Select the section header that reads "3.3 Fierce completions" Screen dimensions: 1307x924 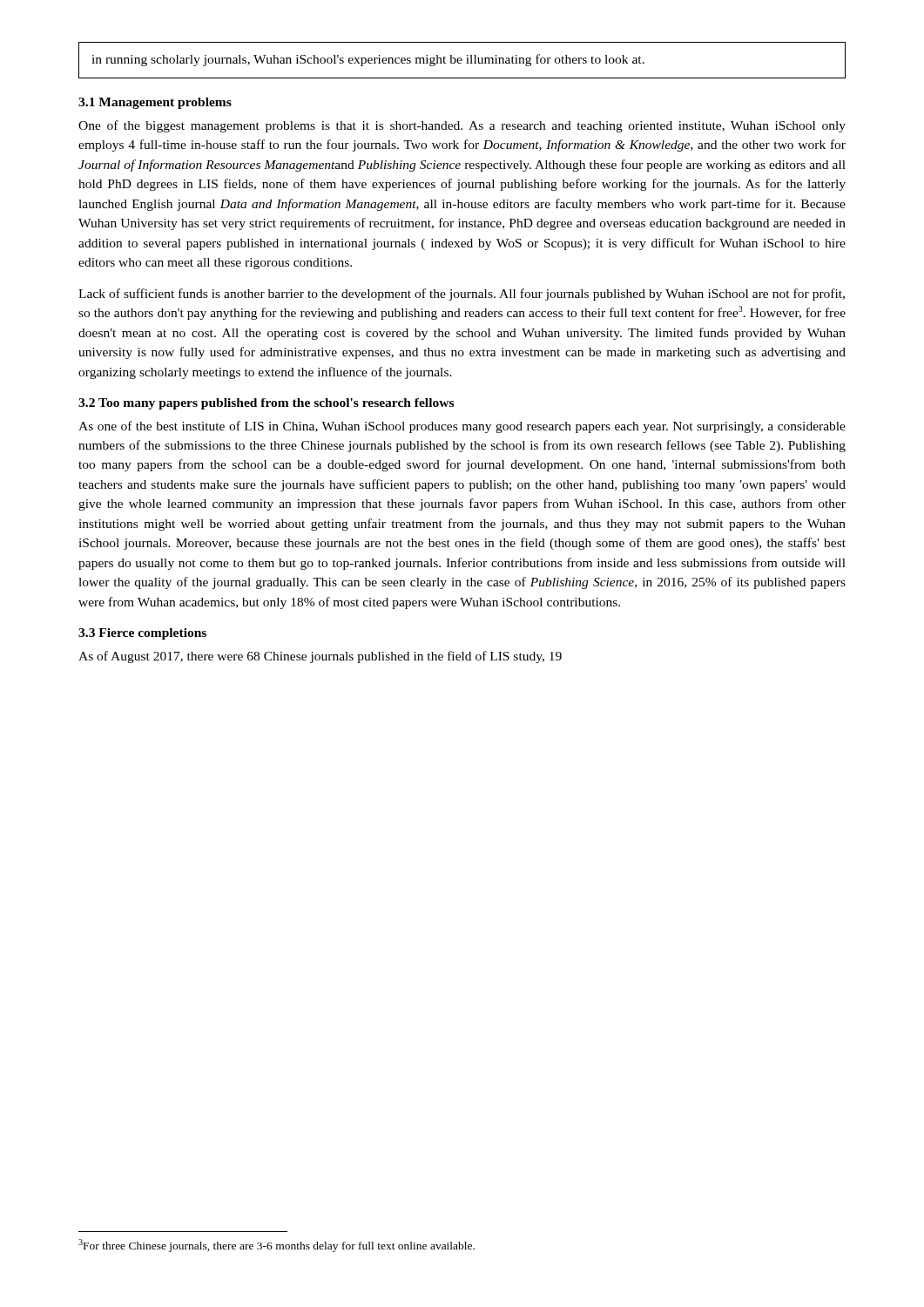143,632
